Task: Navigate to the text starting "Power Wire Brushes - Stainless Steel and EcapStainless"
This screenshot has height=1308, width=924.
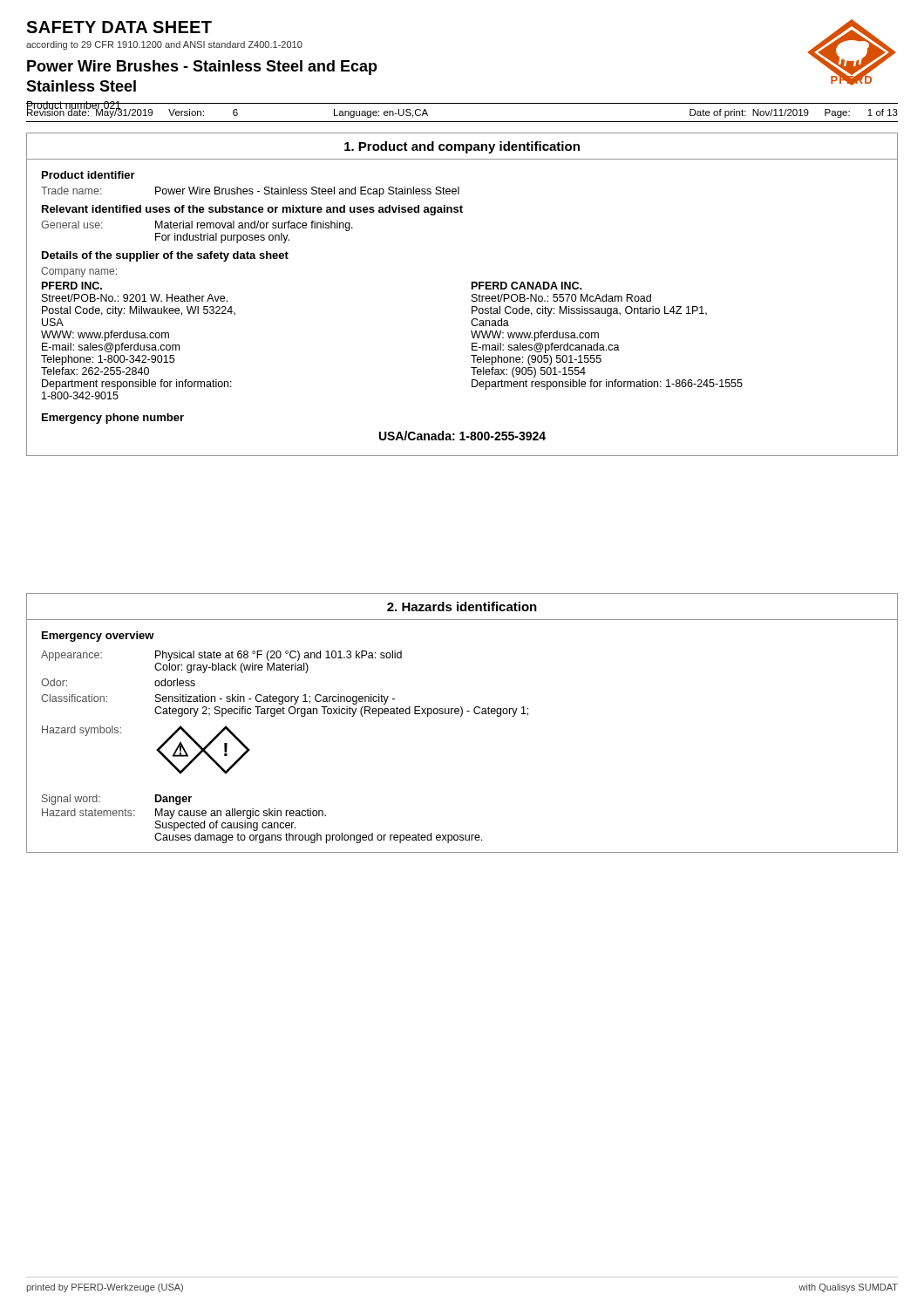Action: [x=202, y=76]
